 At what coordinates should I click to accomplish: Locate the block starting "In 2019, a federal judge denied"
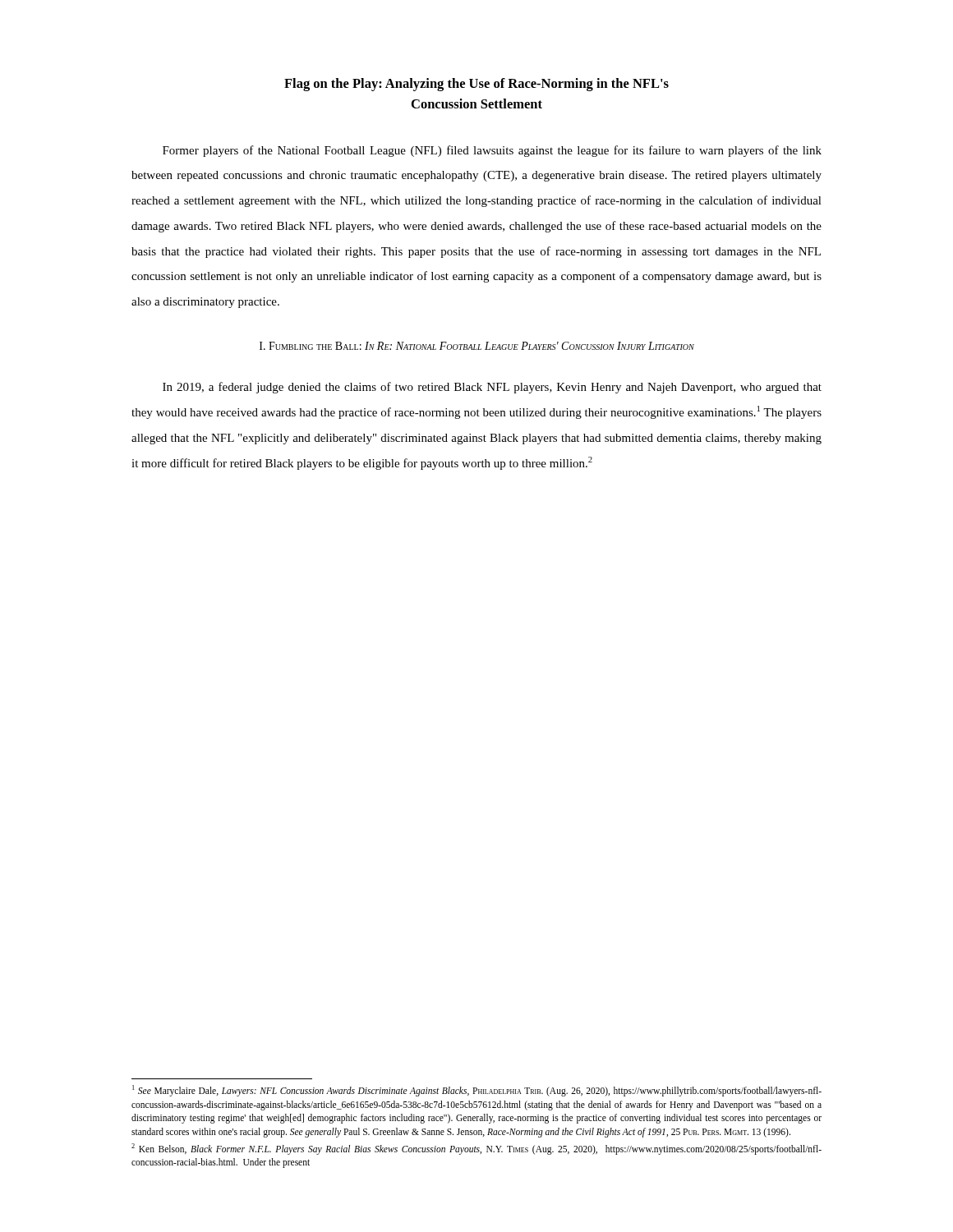click(x=476, y=425)
